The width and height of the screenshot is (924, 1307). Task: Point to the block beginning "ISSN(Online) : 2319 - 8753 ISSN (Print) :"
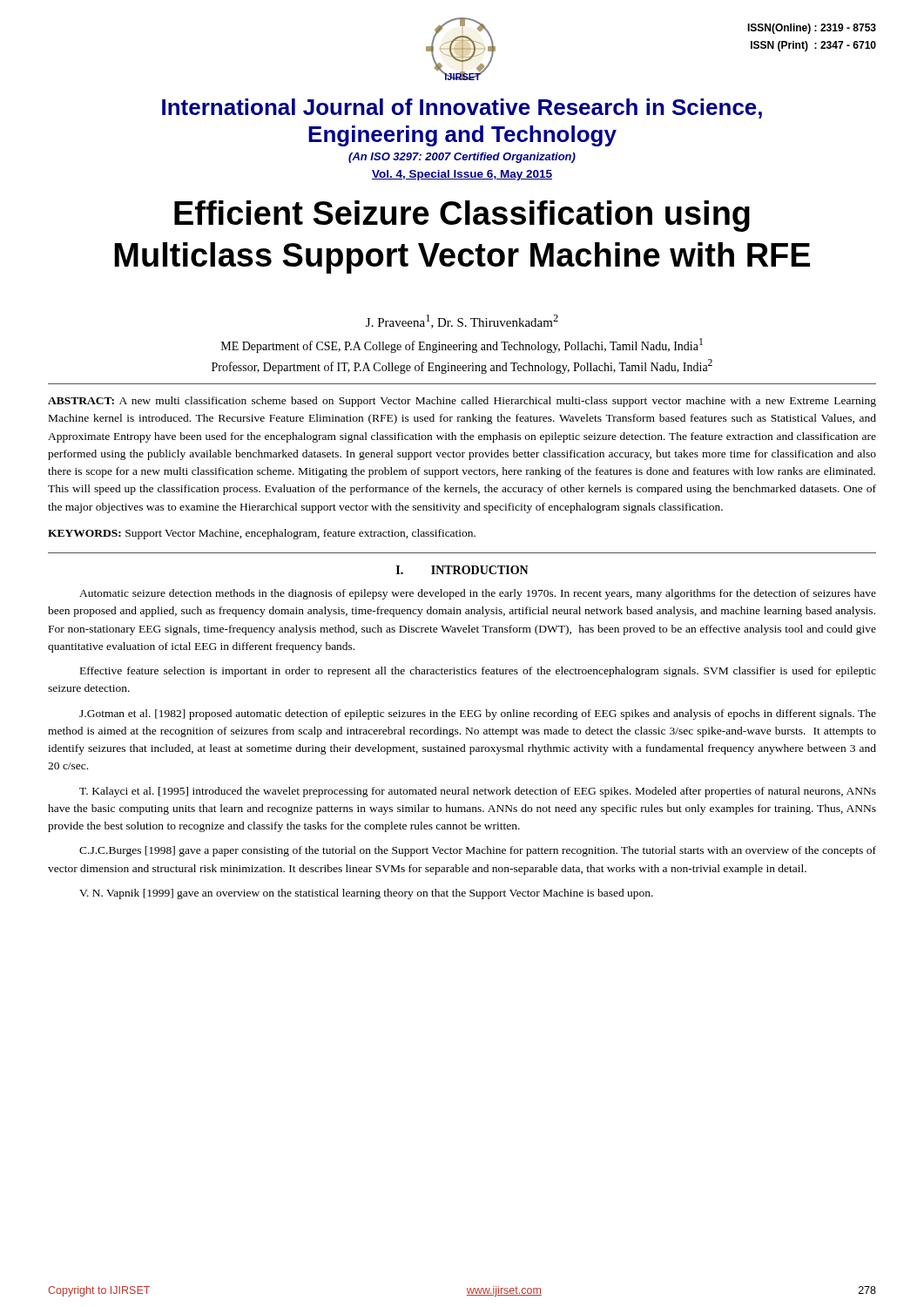(812, 37)
